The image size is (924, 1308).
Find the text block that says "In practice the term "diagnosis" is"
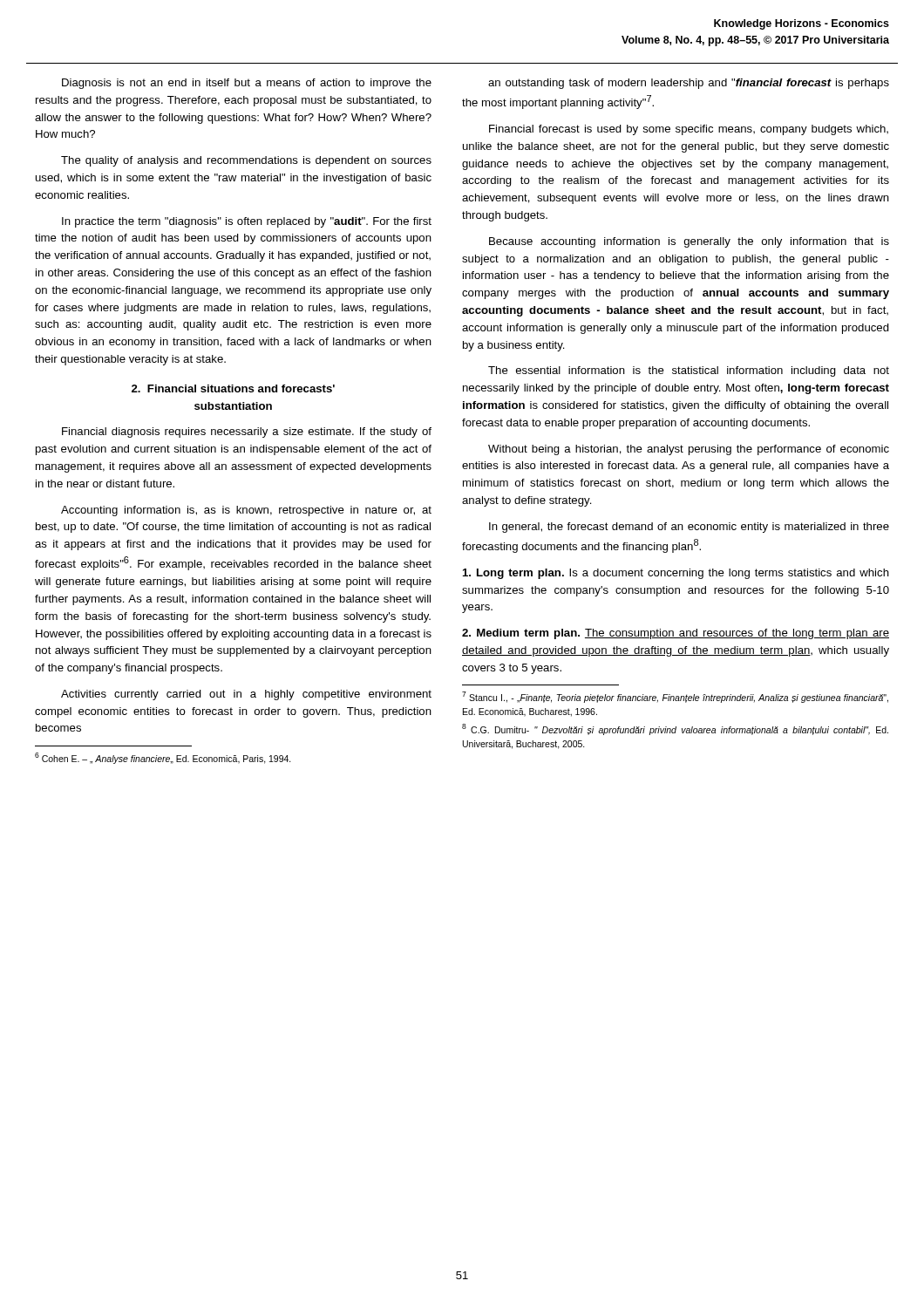point(233,290)
